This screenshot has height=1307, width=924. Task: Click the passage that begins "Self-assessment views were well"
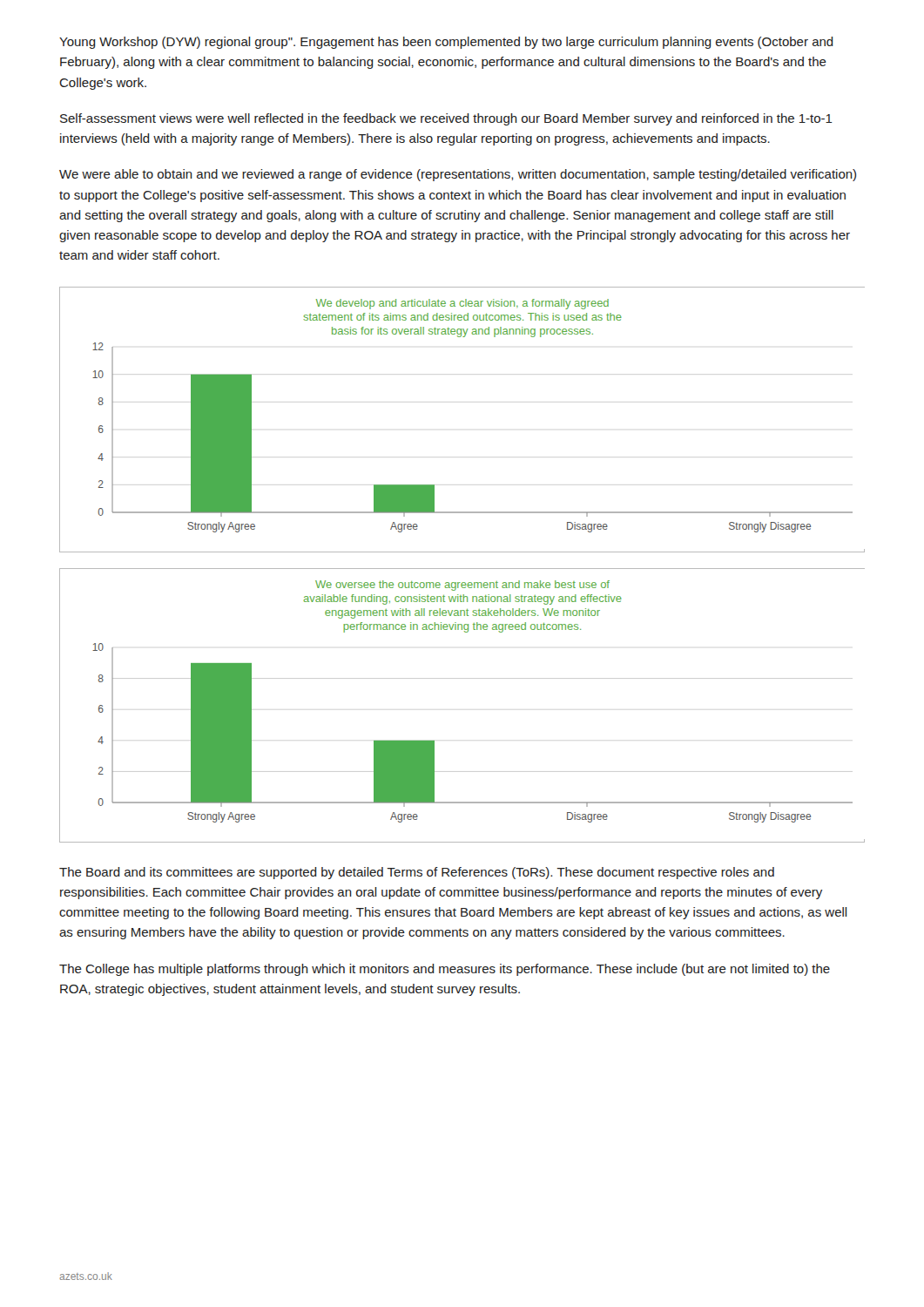pos(446,128)
